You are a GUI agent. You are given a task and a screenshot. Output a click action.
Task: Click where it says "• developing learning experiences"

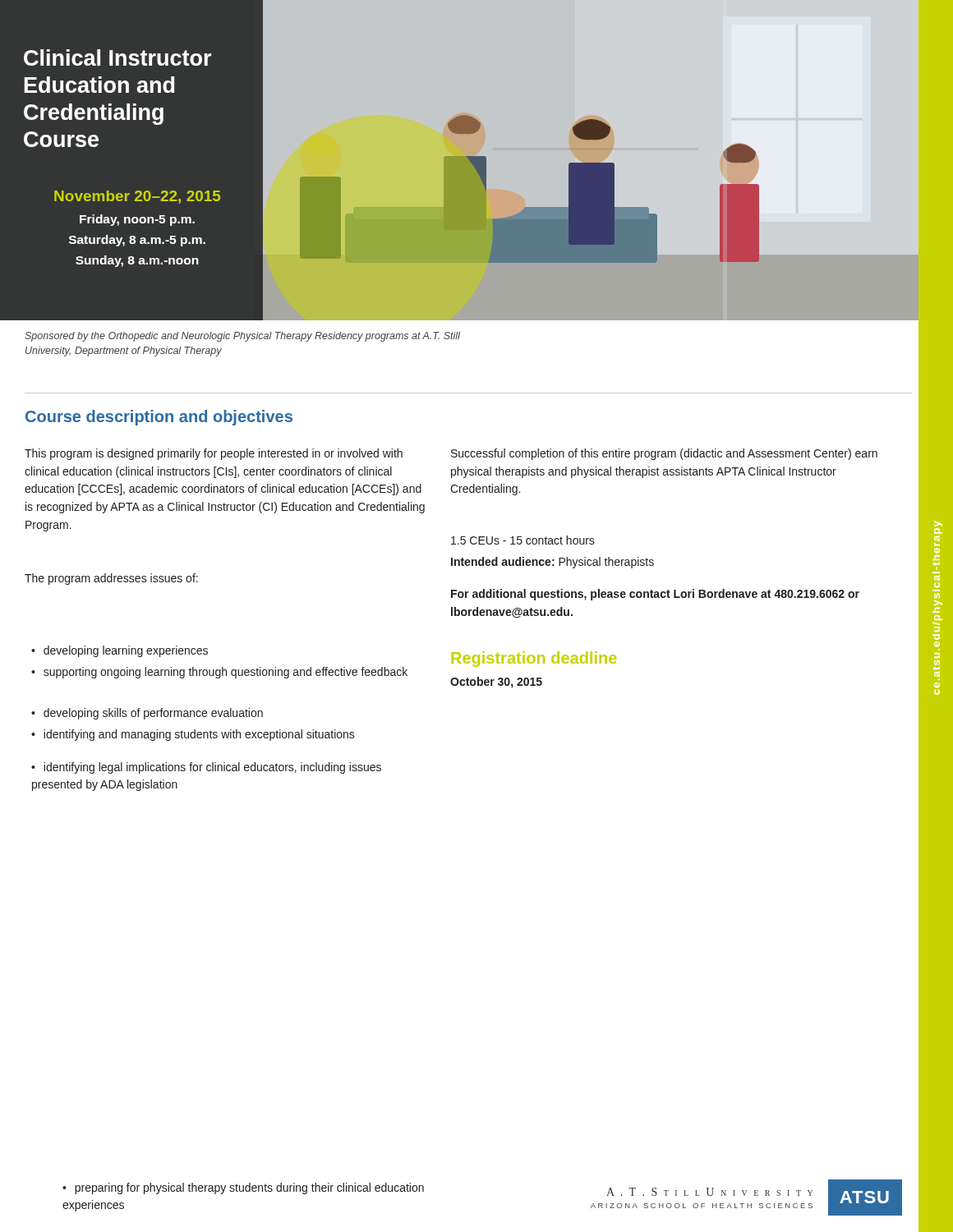click(120, 650)
